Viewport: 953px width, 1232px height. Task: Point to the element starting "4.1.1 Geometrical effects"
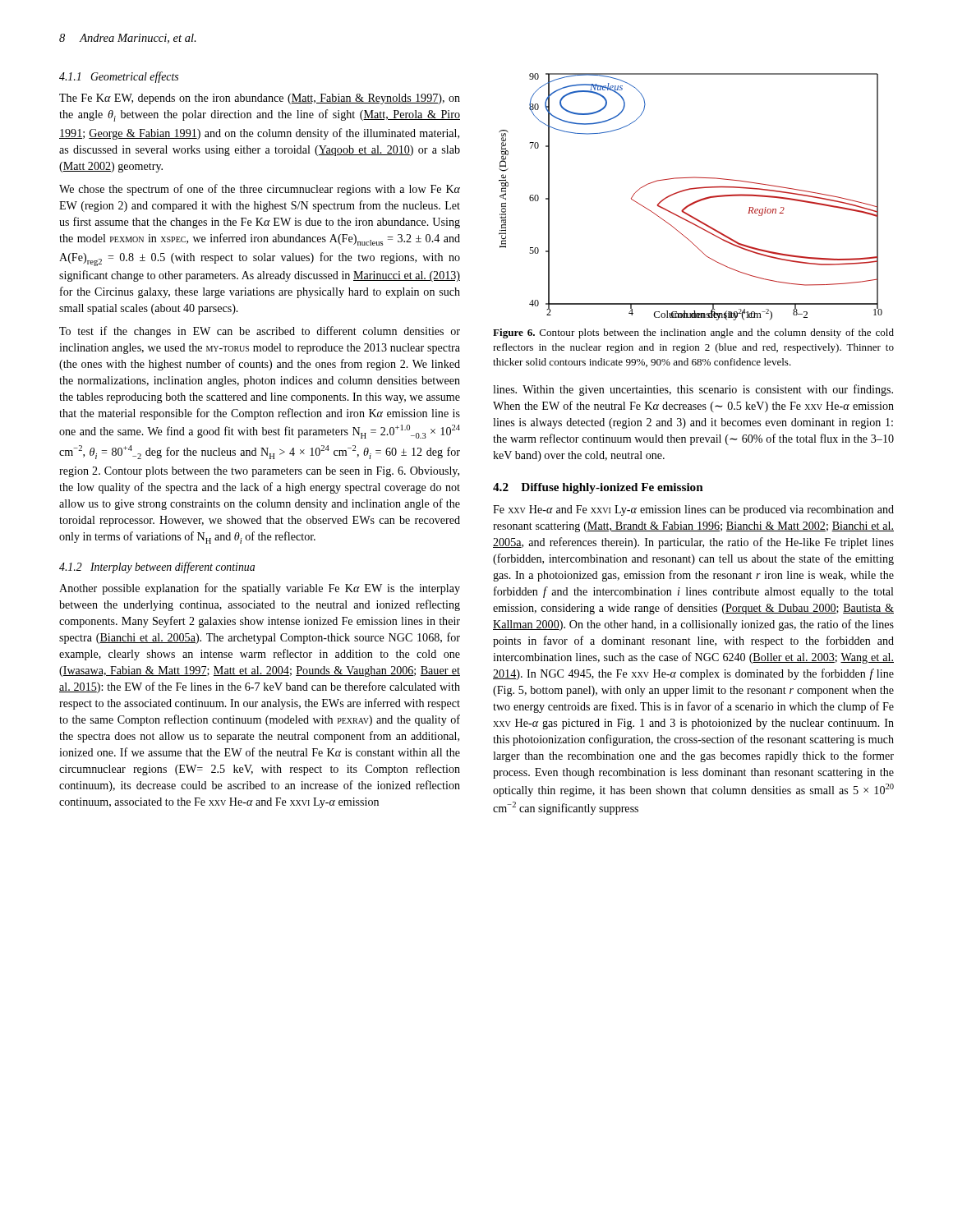(x=119, y=77)
